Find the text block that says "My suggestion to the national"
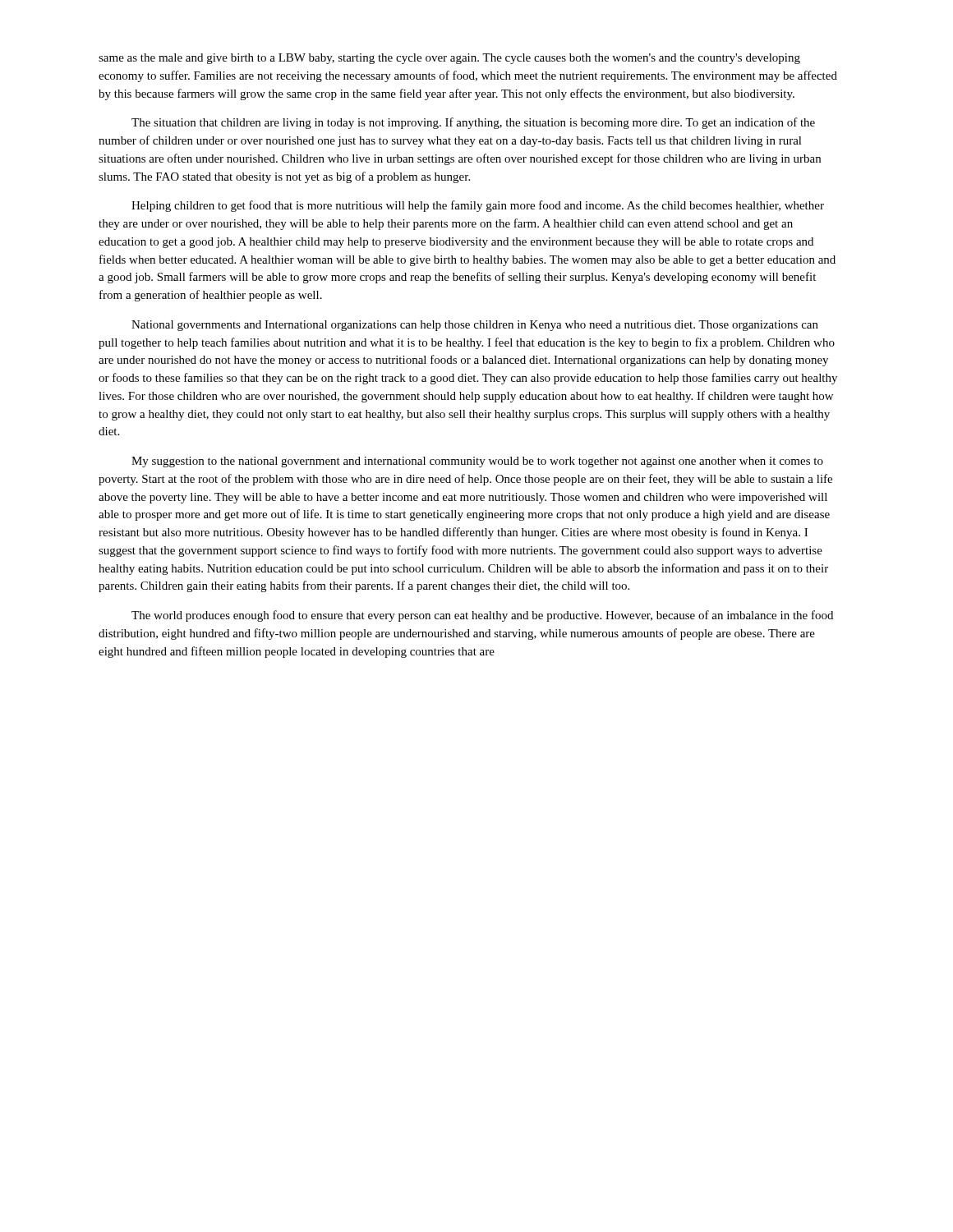The image size is (953, 1232). tap(468, 524)
